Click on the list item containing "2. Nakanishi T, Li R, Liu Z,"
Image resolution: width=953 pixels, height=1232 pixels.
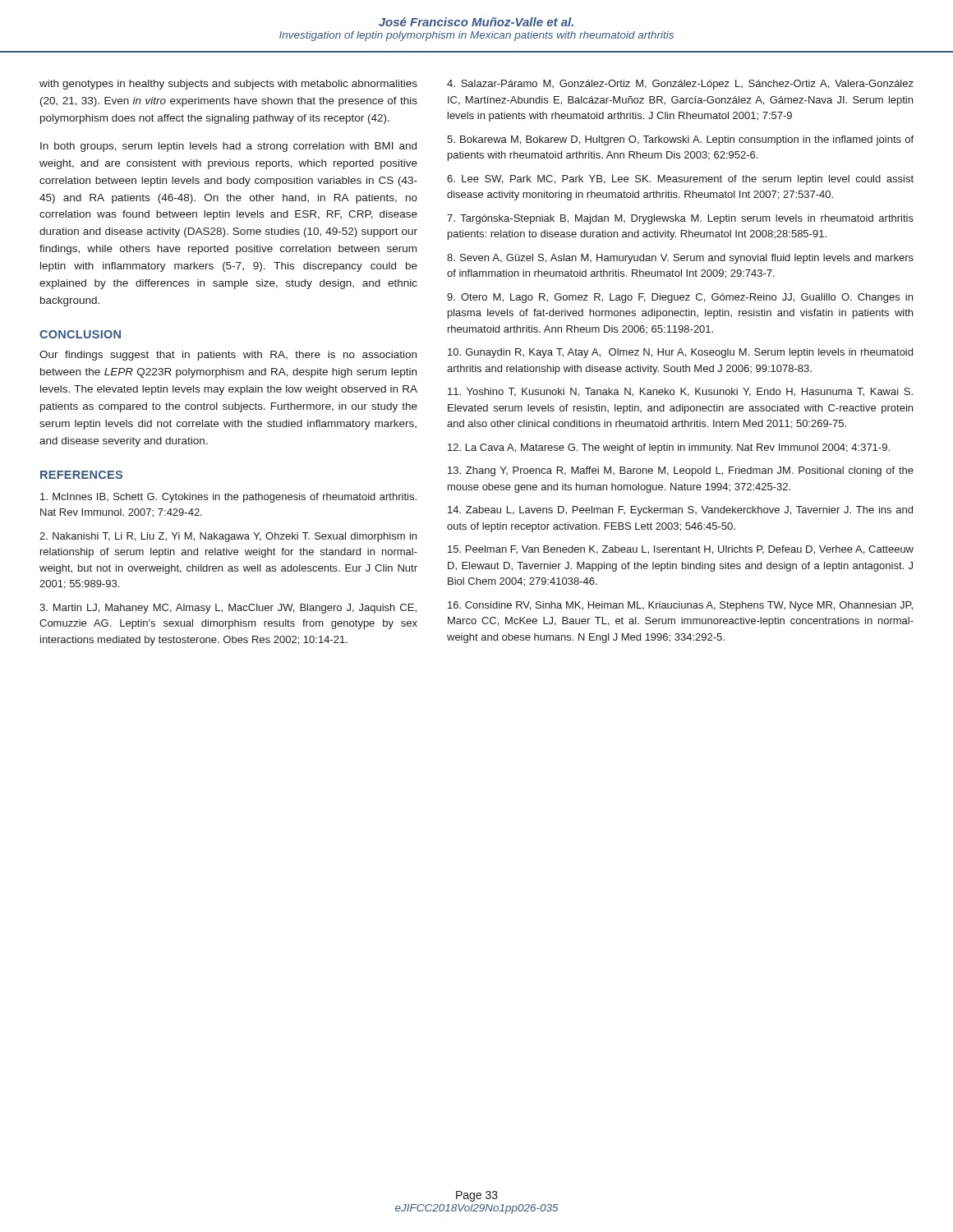pyautogui.click(x=228, y=560)
